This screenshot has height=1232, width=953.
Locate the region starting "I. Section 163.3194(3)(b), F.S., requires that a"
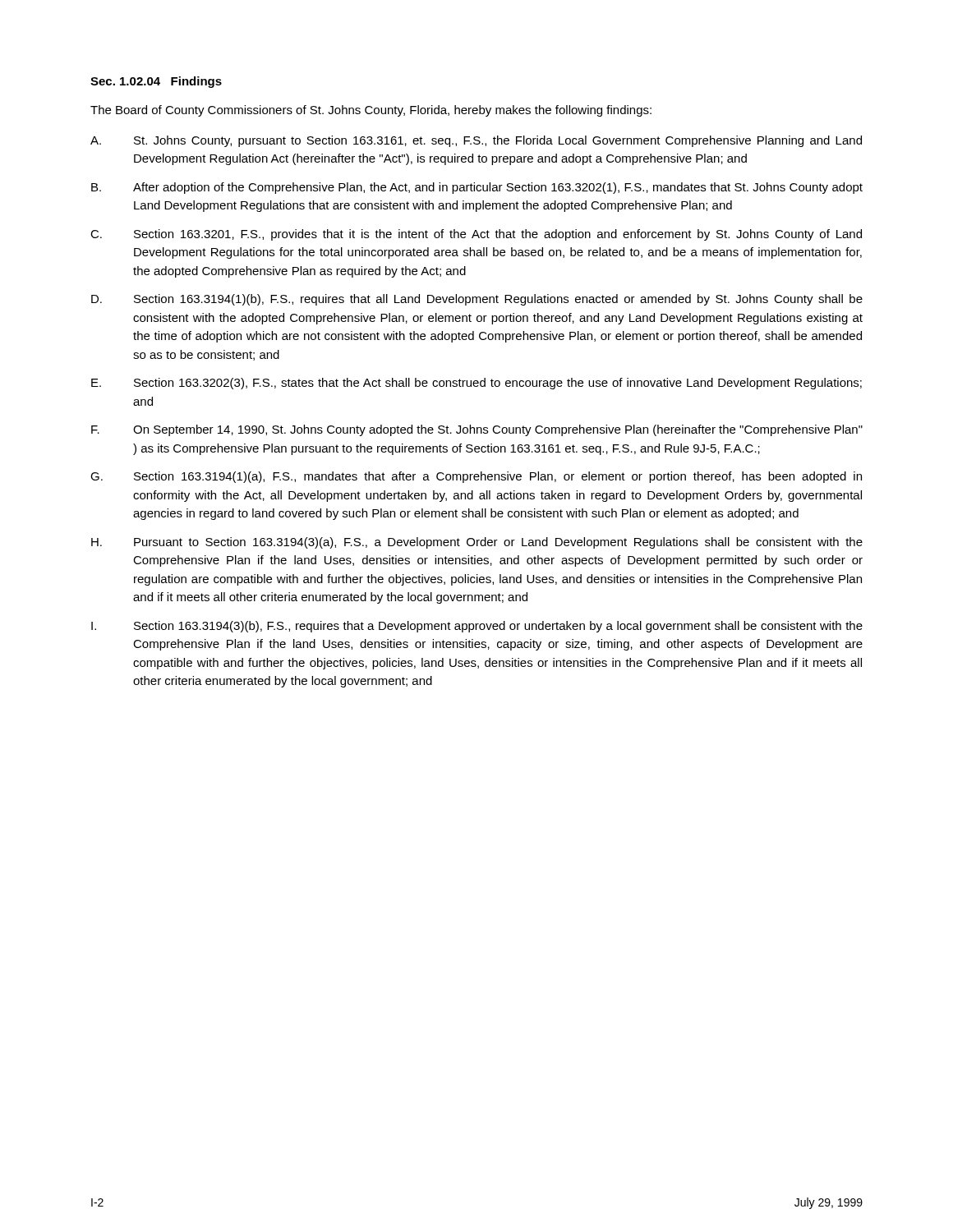(x=476, y=653)
